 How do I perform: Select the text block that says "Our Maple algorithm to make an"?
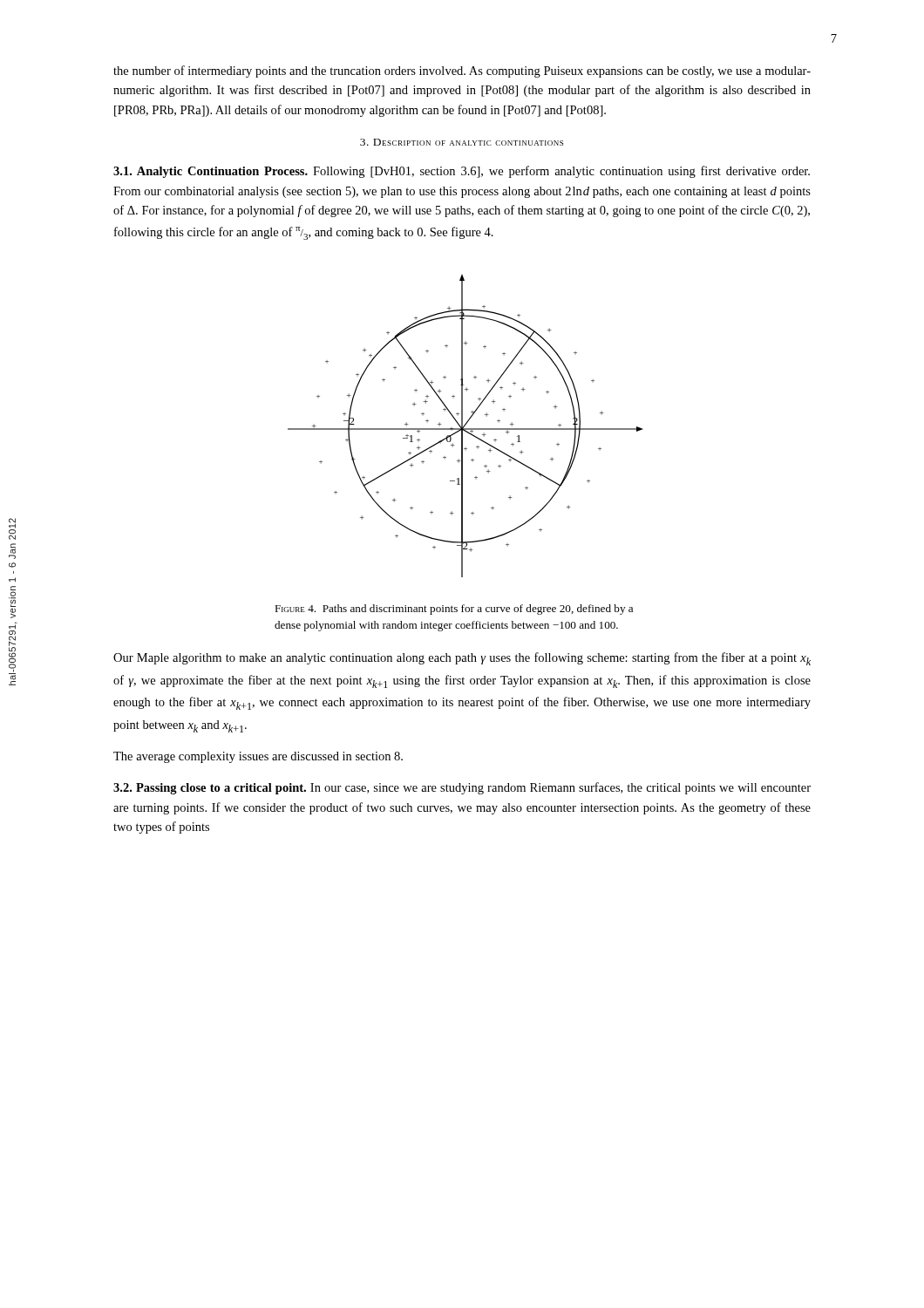(462, 693)
